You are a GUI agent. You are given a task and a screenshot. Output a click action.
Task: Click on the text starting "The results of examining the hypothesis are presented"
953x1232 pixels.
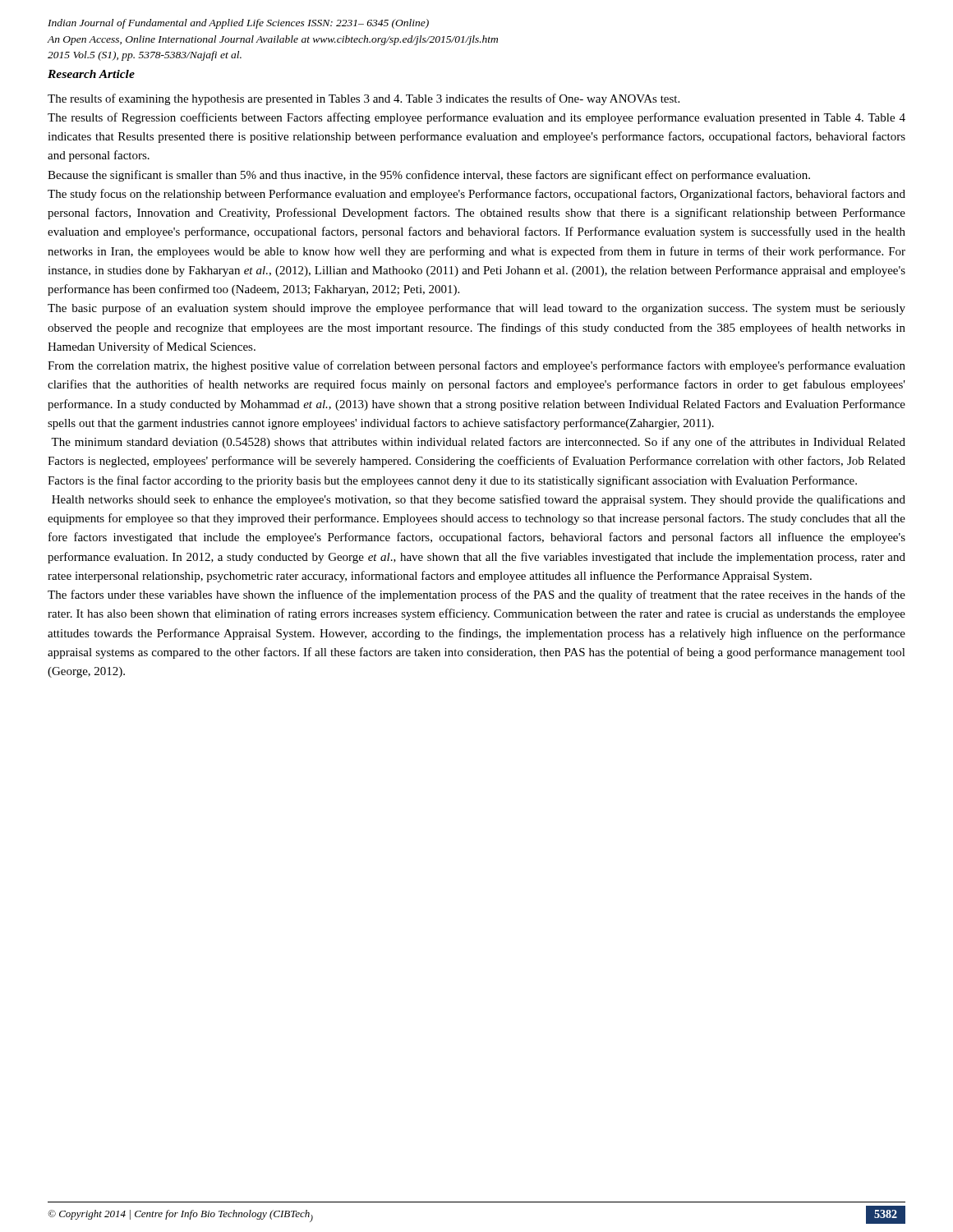point(476,99)
